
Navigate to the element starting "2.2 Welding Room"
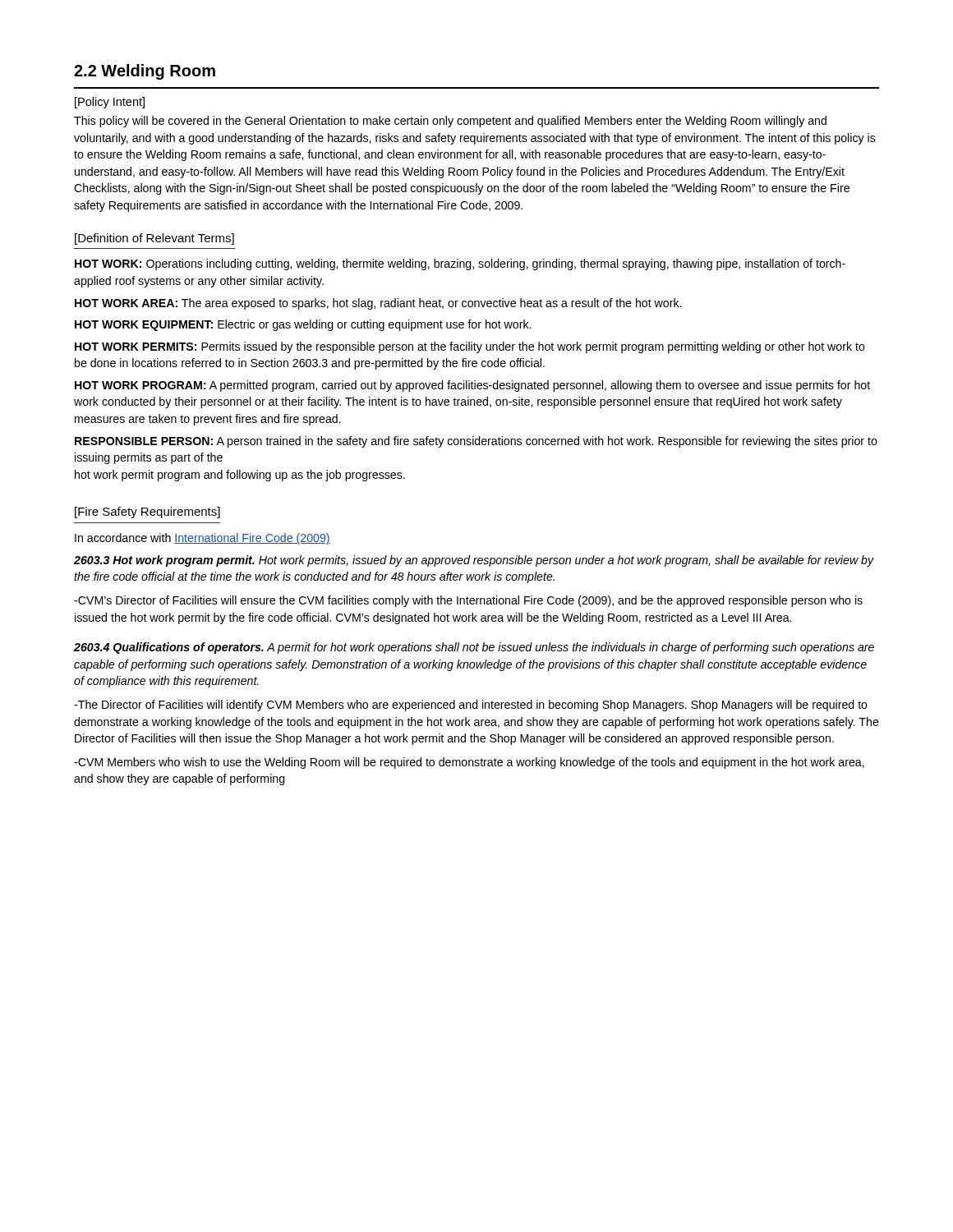click(x=145, y=71)
